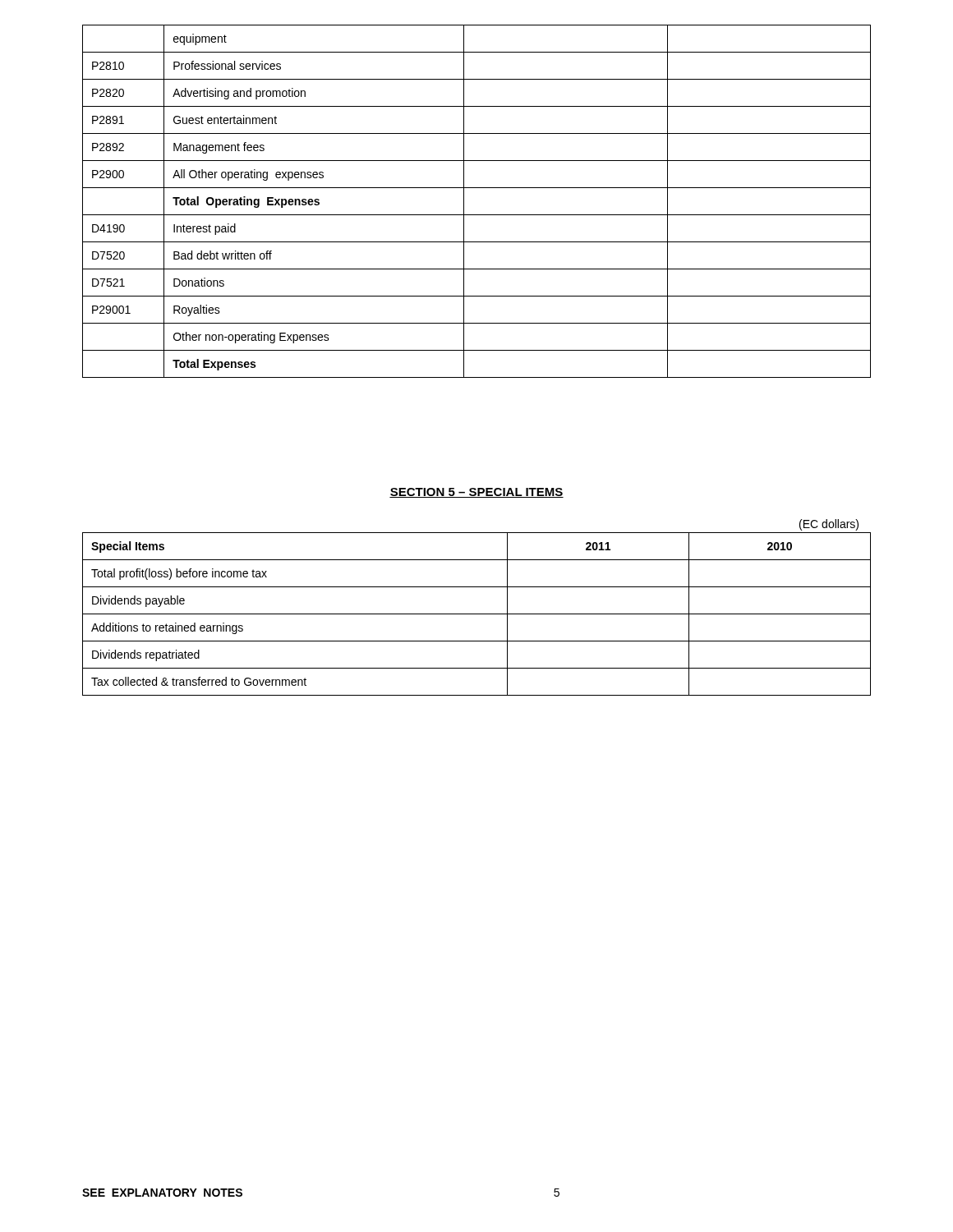The width and height of the screenshot is (953, 1232).
Task: Locate the table with the text "Total profit(loss) before income tax"
Action: 476,614
